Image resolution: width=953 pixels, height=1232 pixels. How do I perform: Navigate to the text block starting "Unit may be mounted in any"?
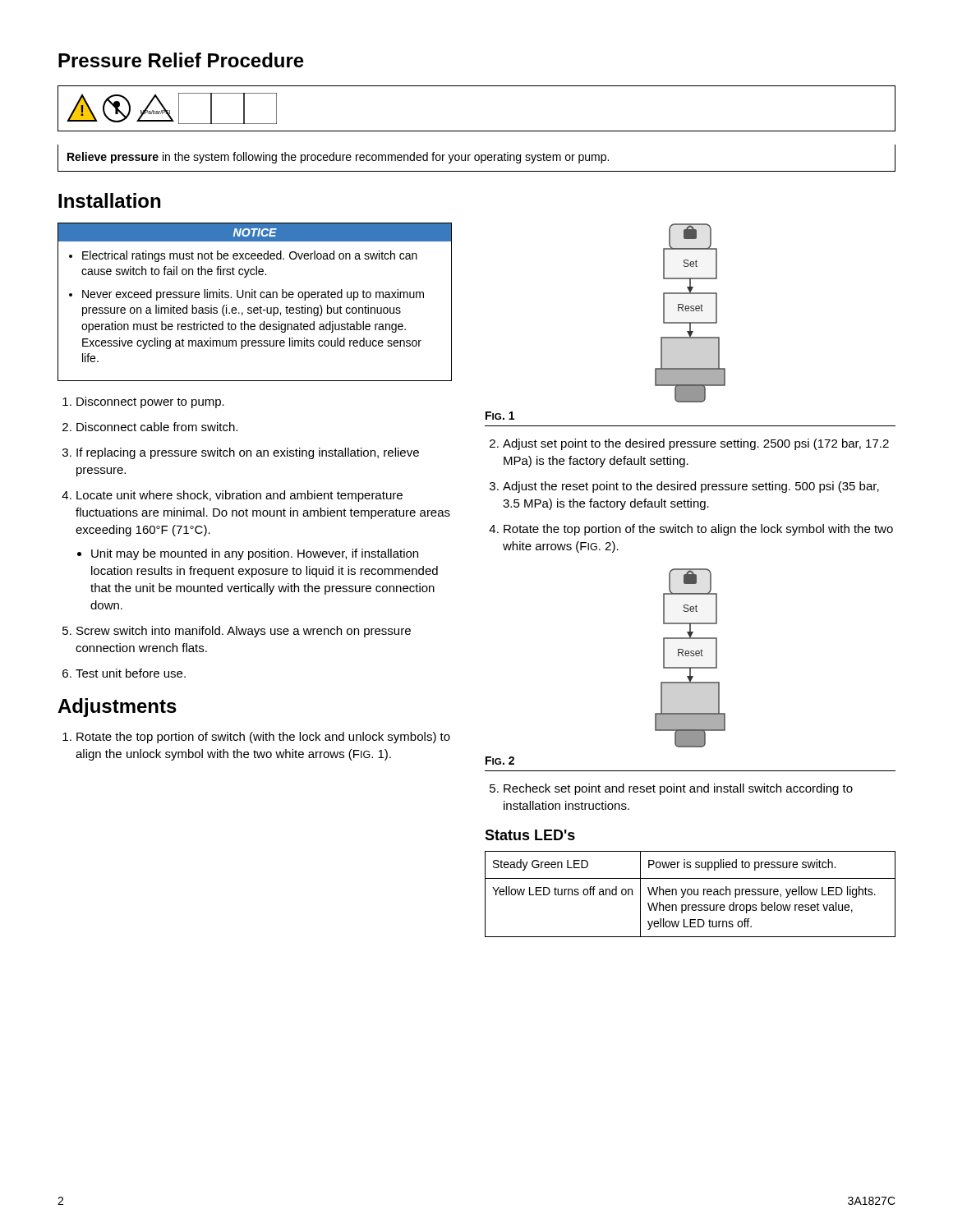coord(264,579)
